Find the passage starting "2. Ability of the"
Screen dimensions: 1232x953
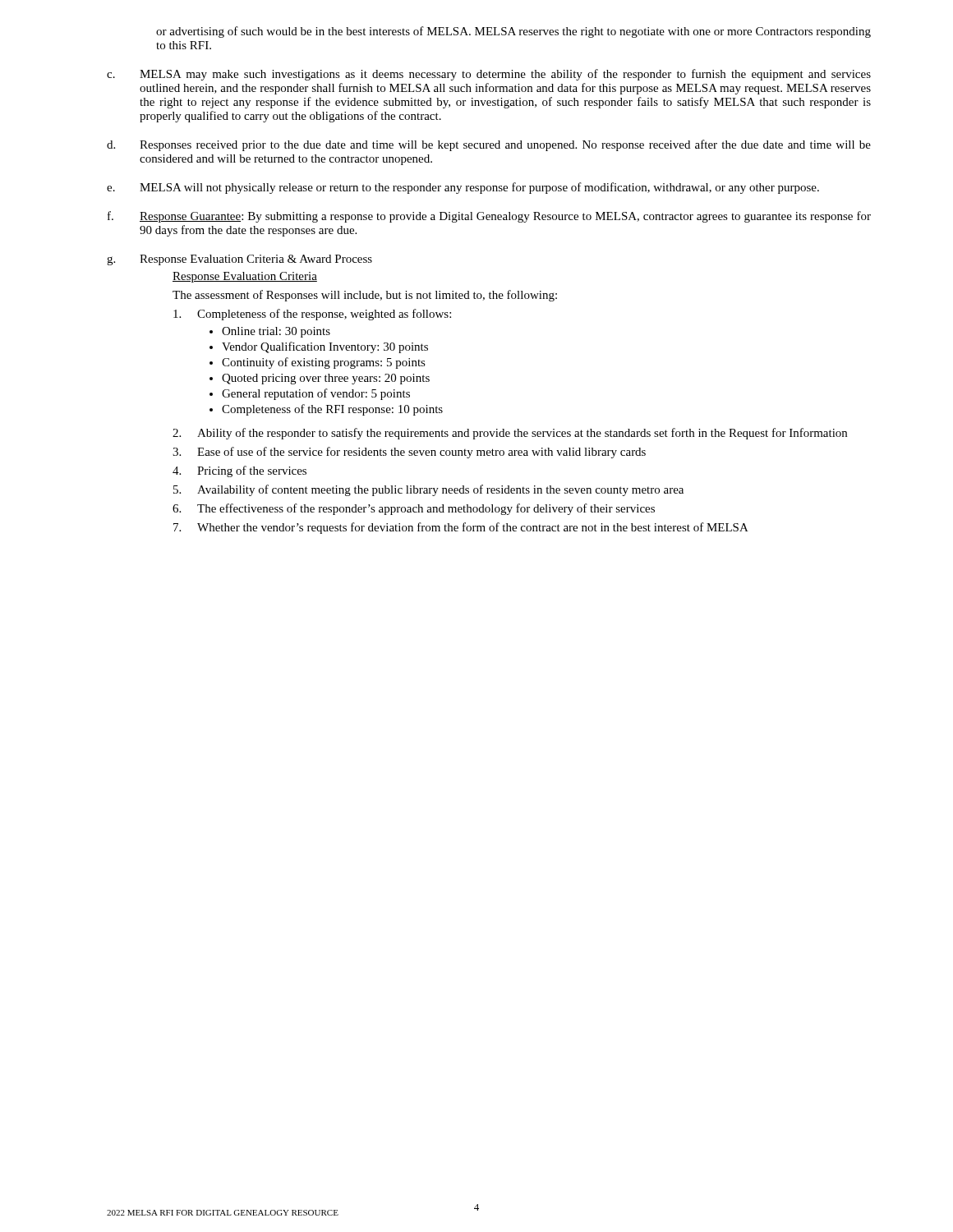(522, 433)
